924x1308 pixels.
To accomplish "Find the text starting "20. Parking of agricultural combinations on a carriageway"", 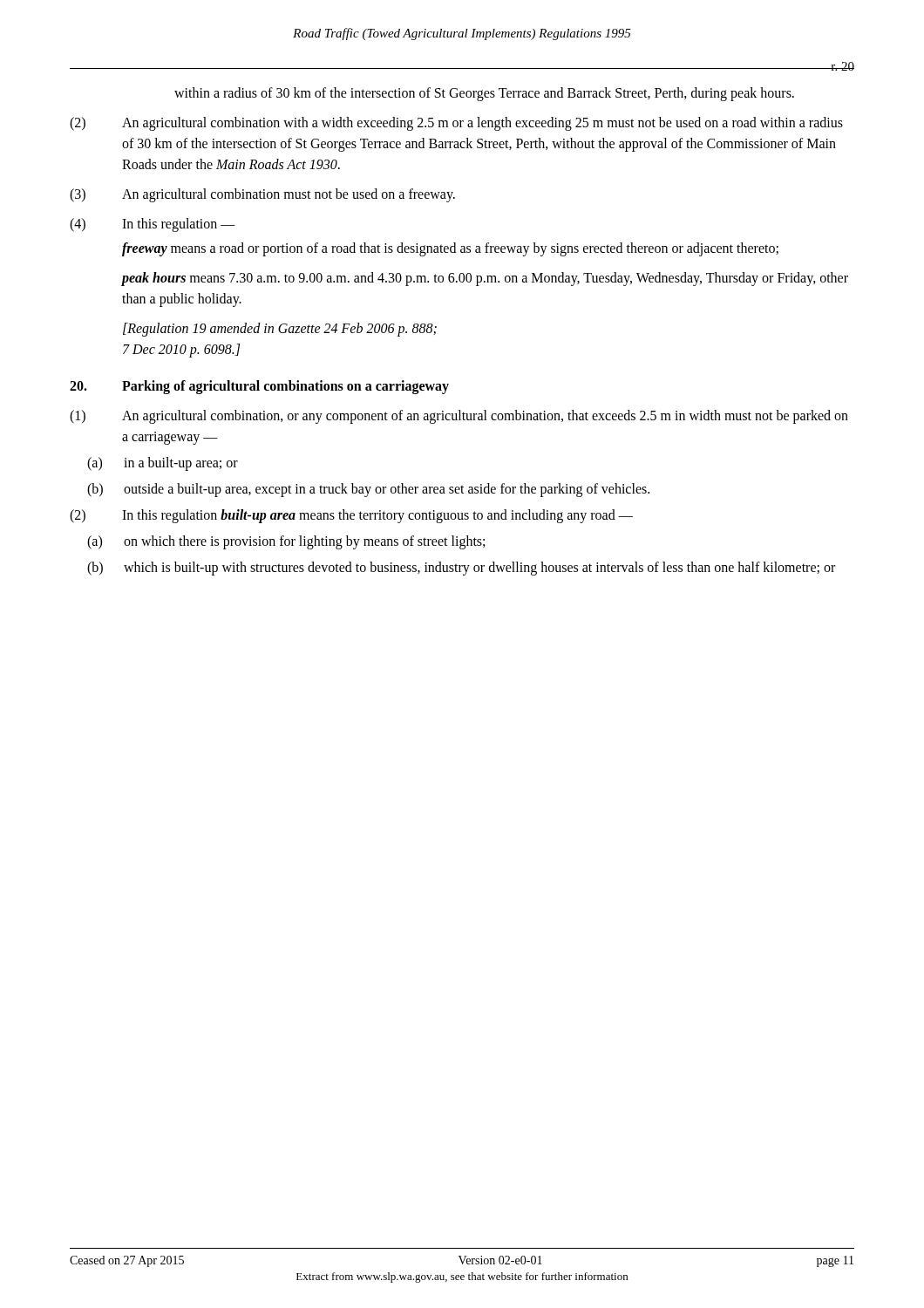I will pyautogui.click(x=259, y=387).
